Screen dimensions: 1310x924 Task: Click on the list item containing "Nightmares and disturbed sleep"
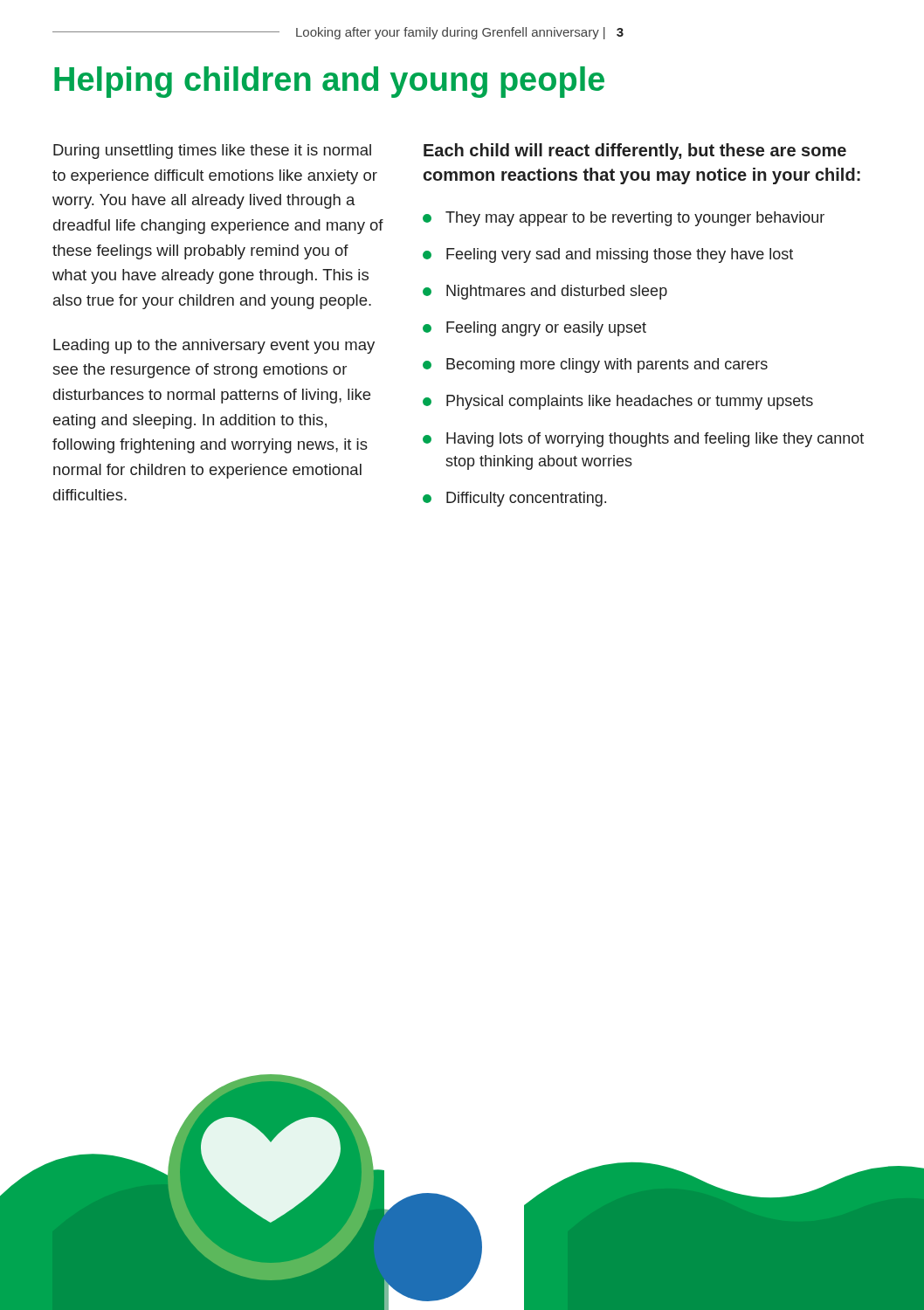click(556, 291)
